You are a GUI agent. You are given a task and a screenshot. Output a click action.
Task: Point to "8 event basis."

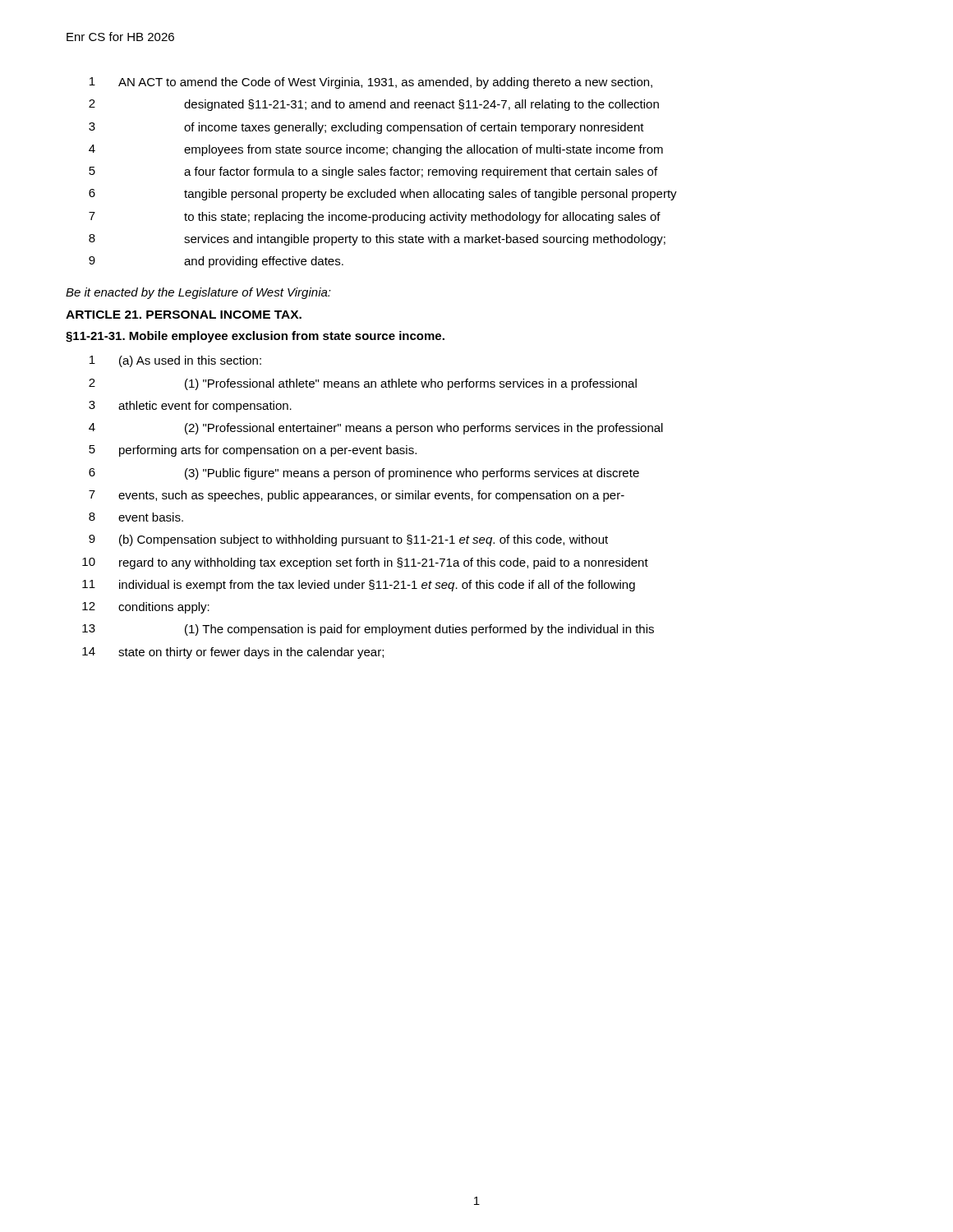pos(136,517)
